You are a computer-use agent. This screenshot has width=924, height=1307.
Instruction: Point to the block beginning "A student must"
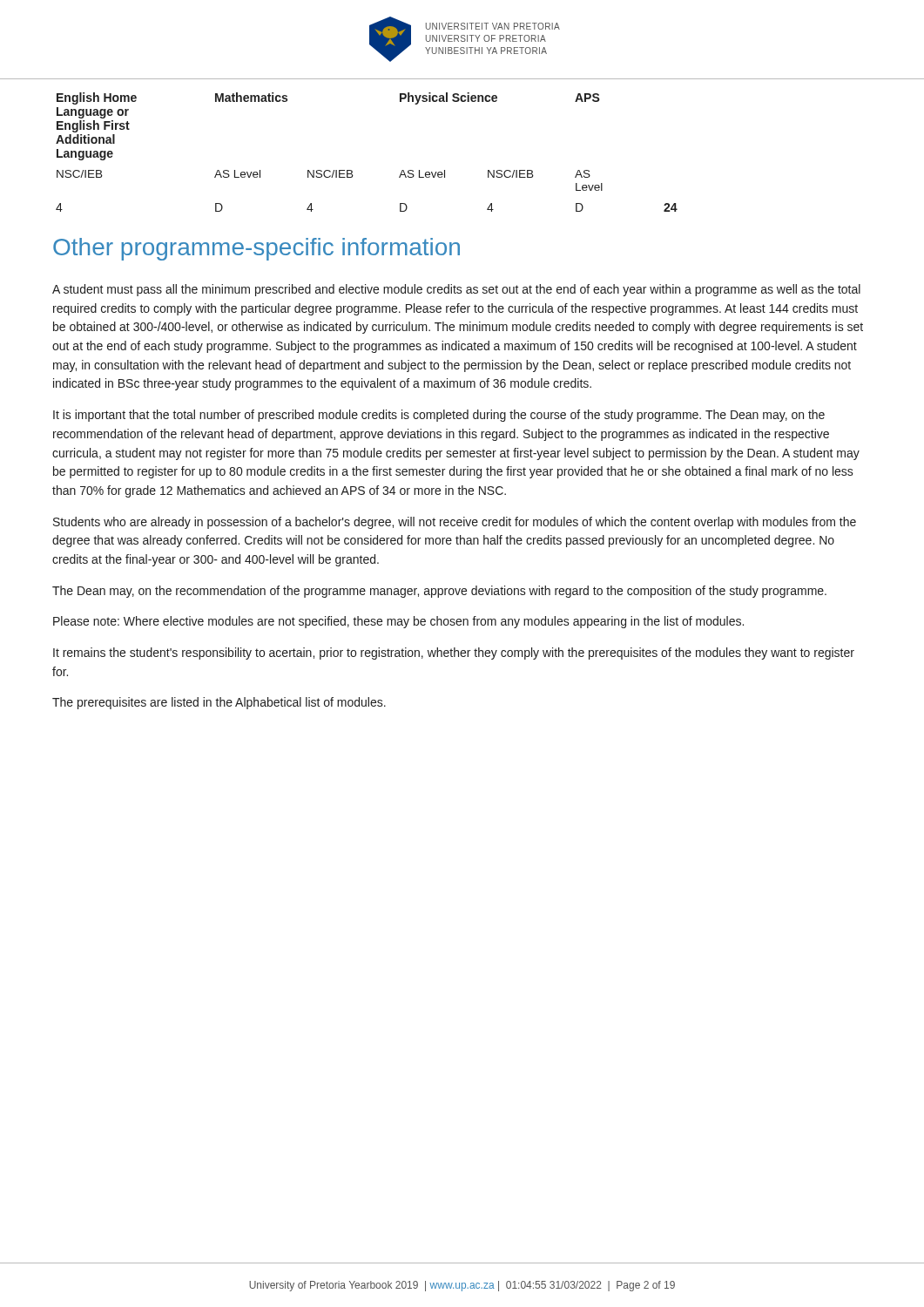pyautogui.click(x=458, y=337)
